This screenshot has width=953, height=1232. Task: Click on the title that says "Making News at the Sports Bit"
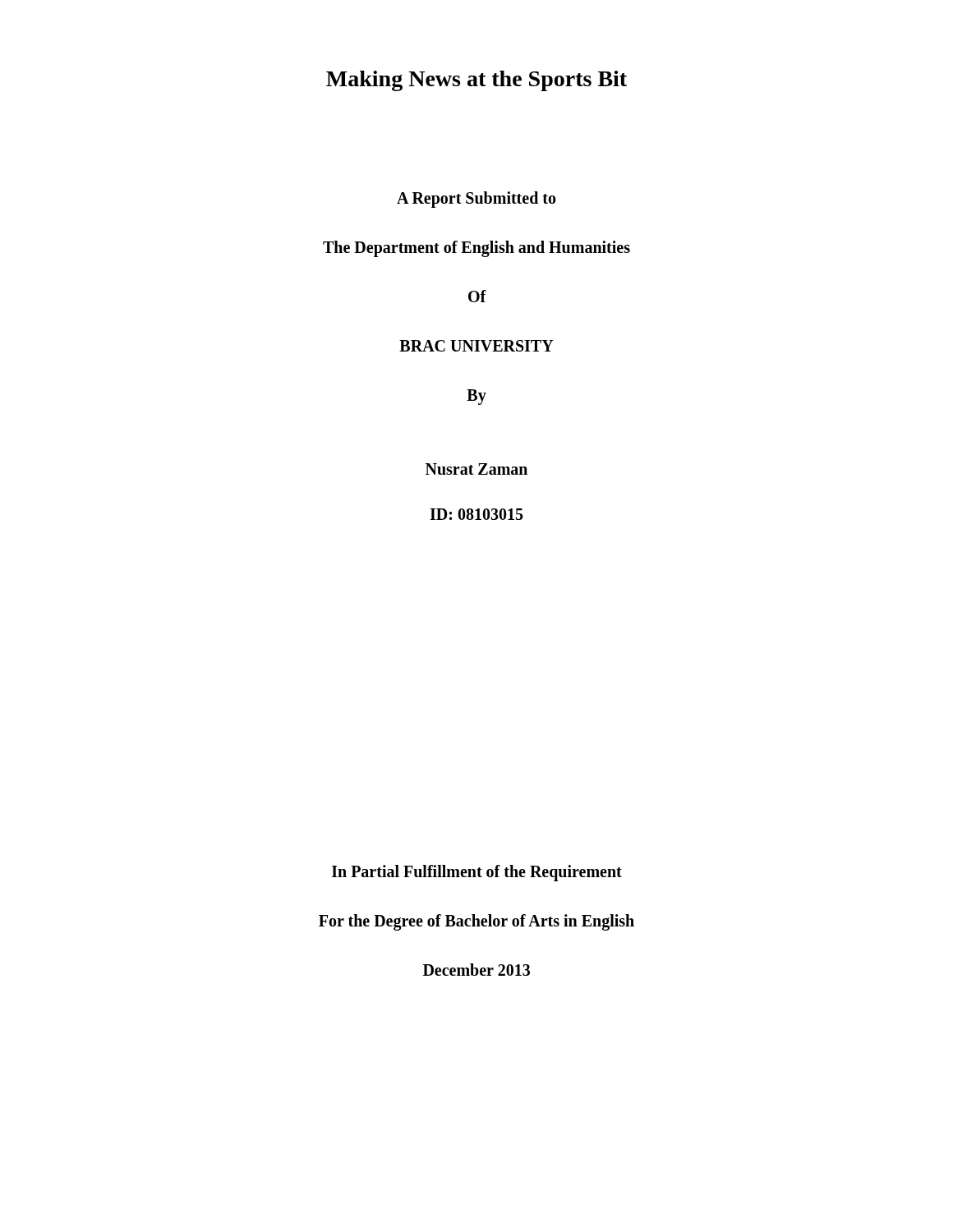click(476, 78)
